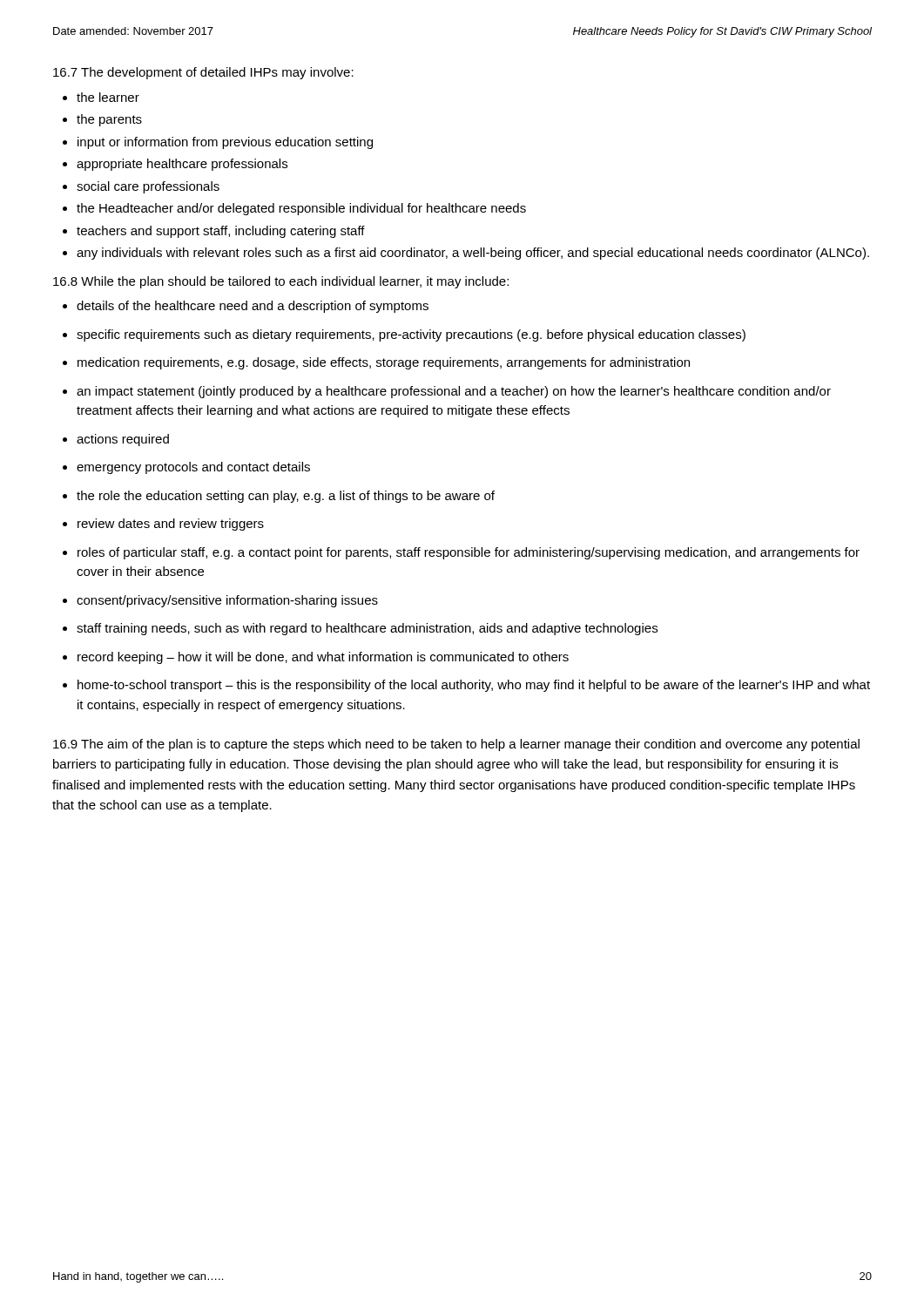Navigate to the text block starting "consent/privacy/sensitive information-sharing issues"
The image size is (924, 1307).
pyautogui.click(x=227, y=599)
